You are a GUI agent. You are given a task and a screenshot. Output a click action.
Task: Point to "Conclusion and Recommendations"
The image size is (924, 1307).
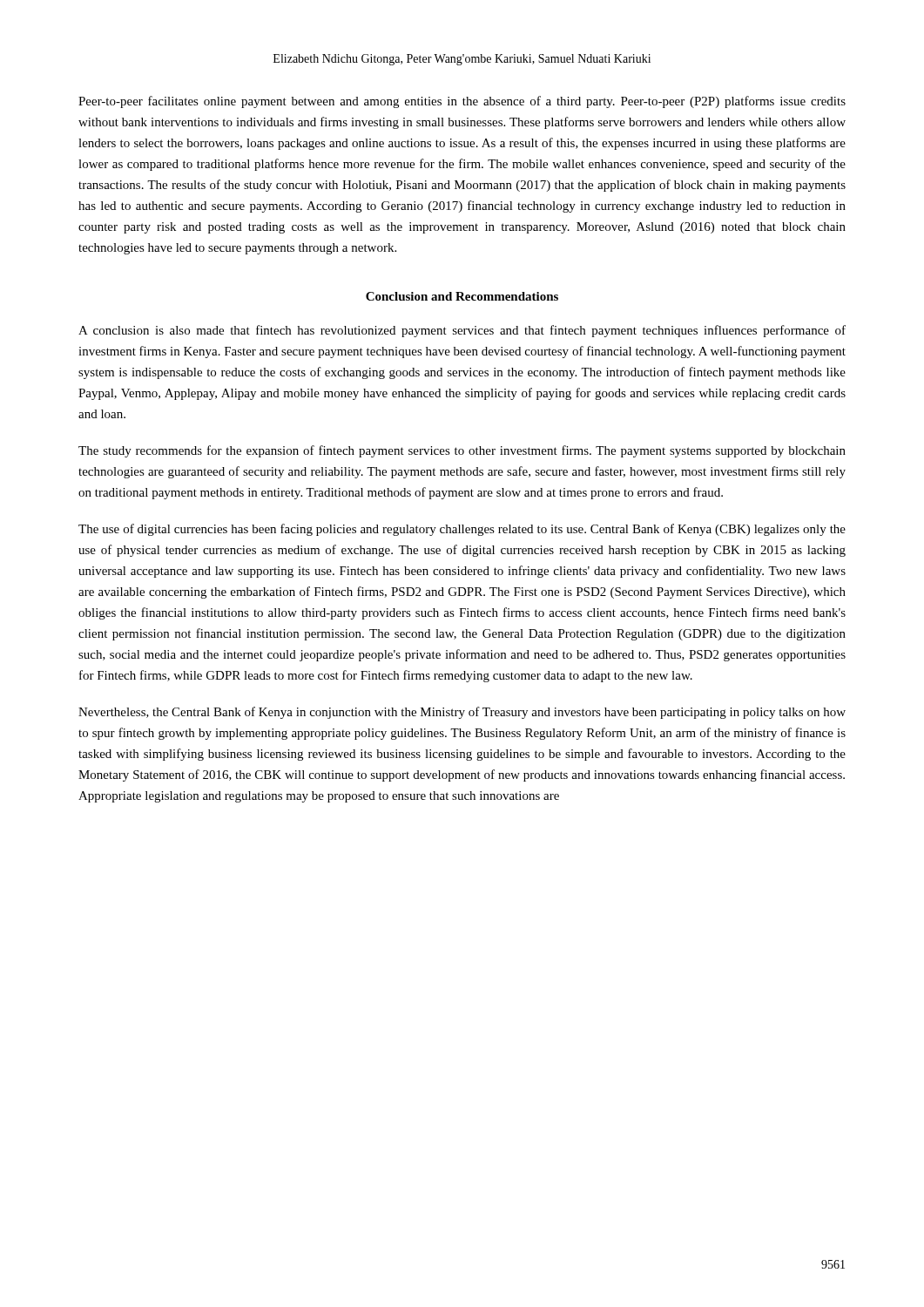462,296
